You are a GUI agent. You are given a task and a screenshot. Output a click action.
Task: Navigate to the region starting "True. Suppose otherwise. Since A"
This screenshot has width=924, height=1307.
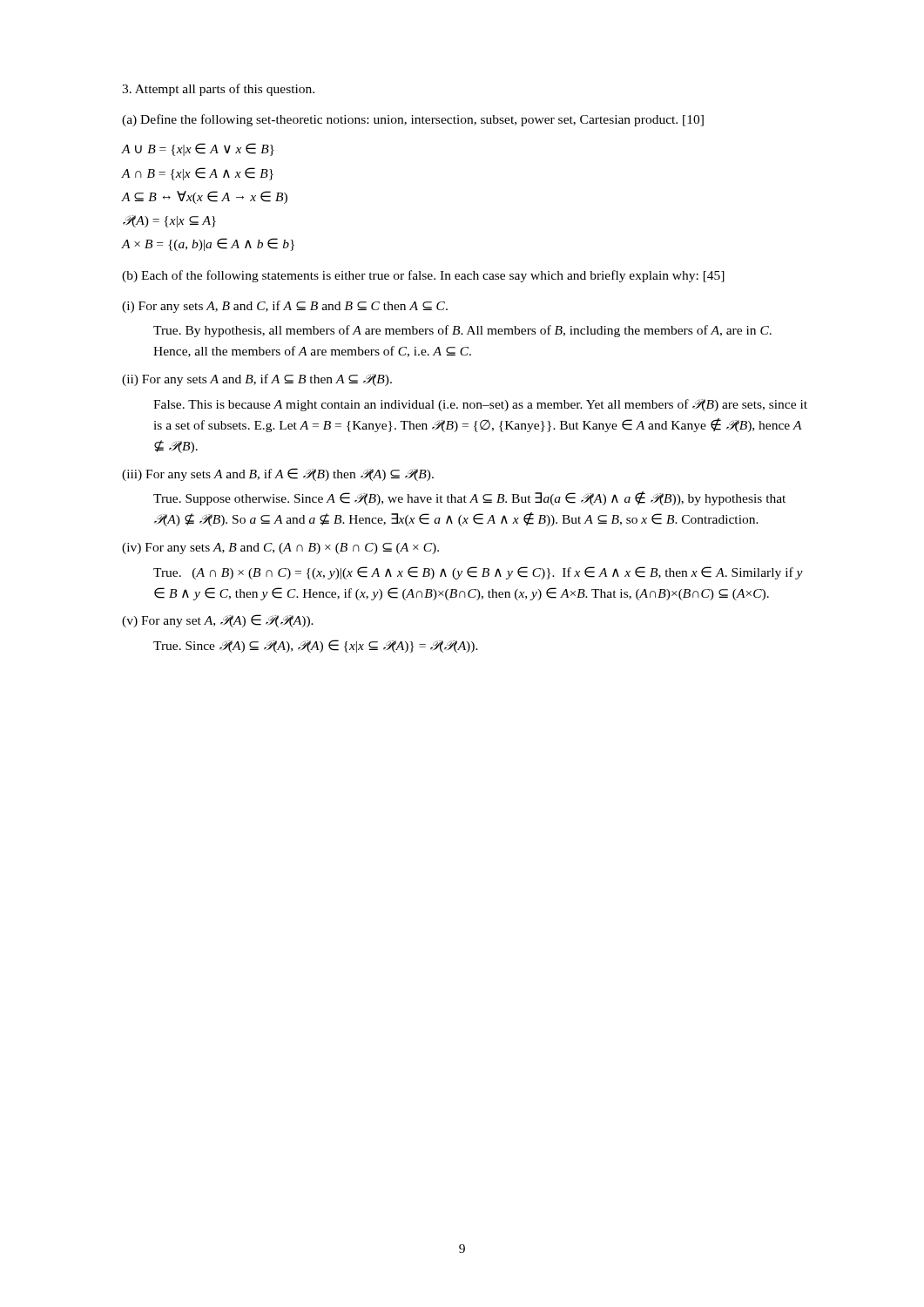(x=470, y=509)
